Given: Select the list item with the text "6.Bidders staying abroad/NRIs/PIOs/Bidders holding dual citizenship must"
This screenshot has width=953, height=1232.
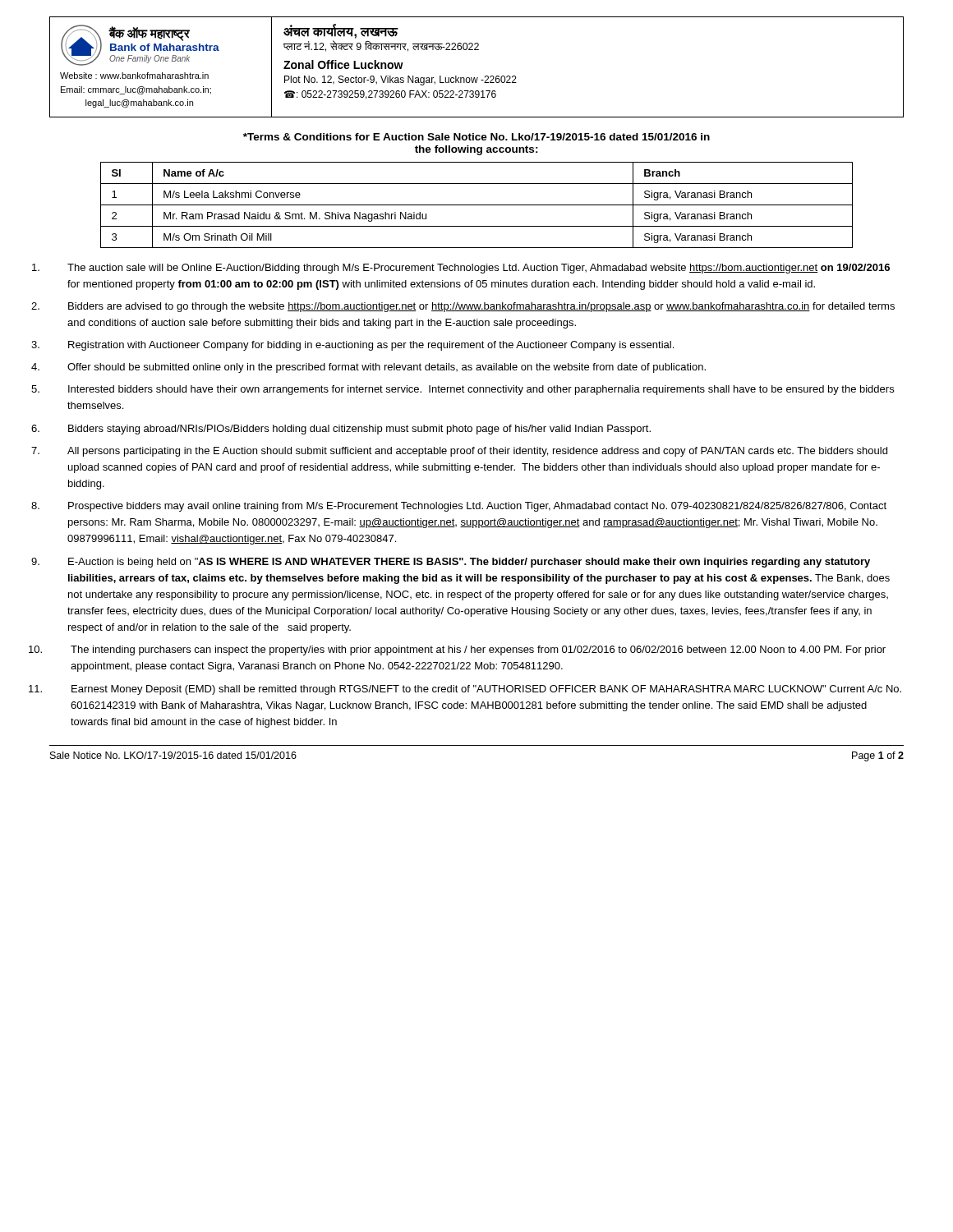Looking at the screenshot, I should pos(476,428).
